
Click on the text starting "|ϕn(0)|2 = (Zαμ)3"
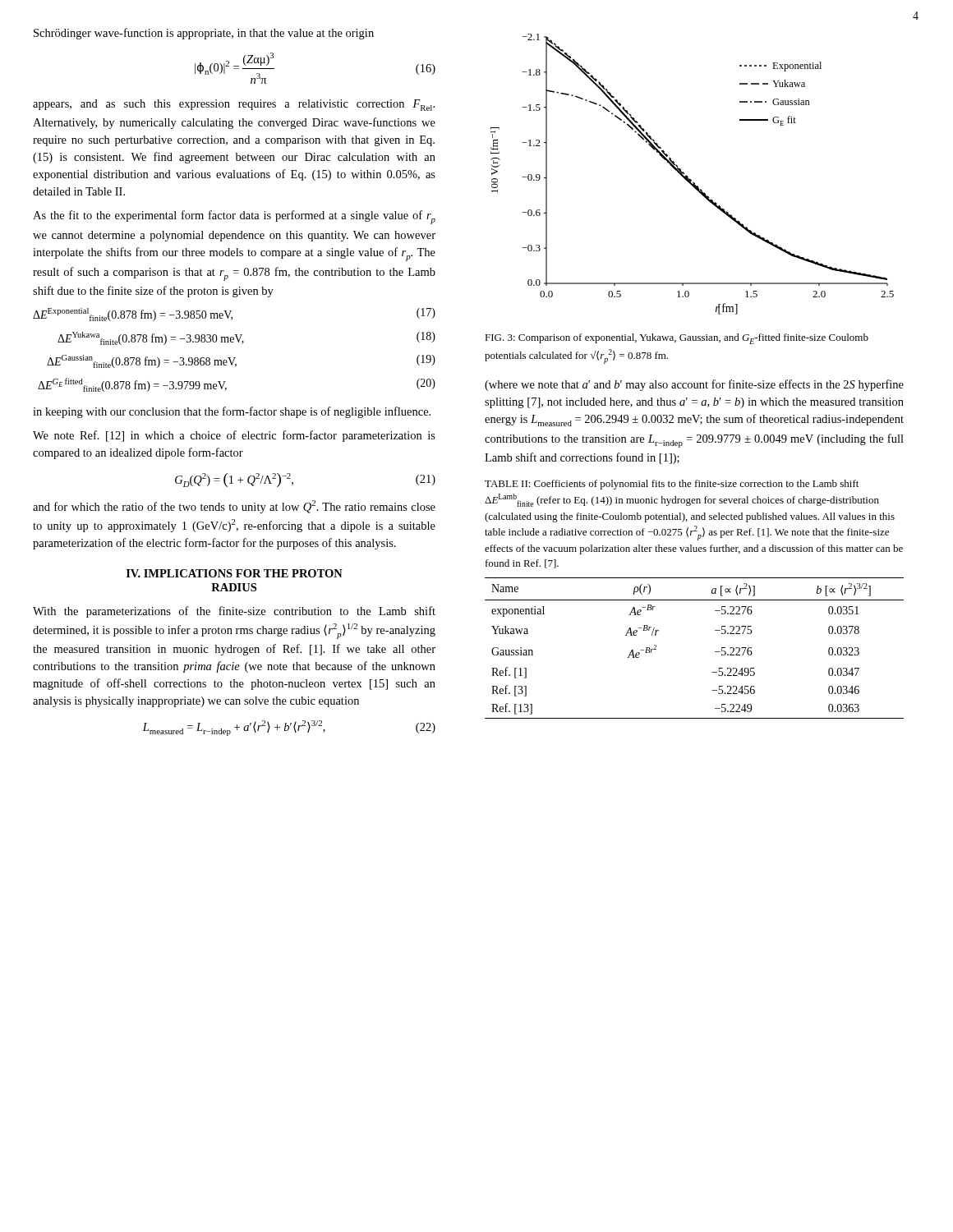(x=234, y=68)
